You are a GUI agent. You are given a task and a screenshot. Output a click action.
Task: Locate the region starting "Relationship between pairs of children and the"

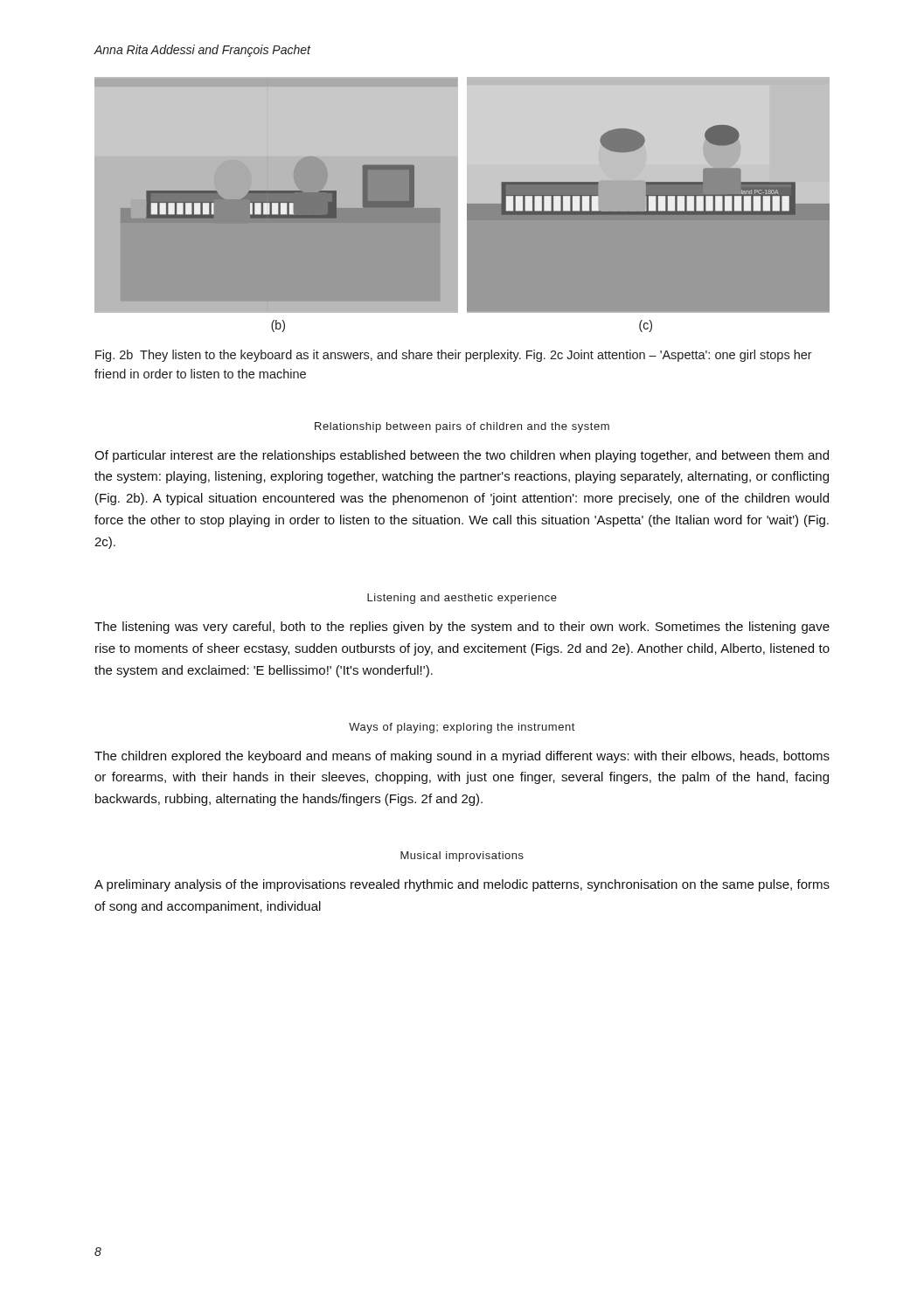(462, 426)
